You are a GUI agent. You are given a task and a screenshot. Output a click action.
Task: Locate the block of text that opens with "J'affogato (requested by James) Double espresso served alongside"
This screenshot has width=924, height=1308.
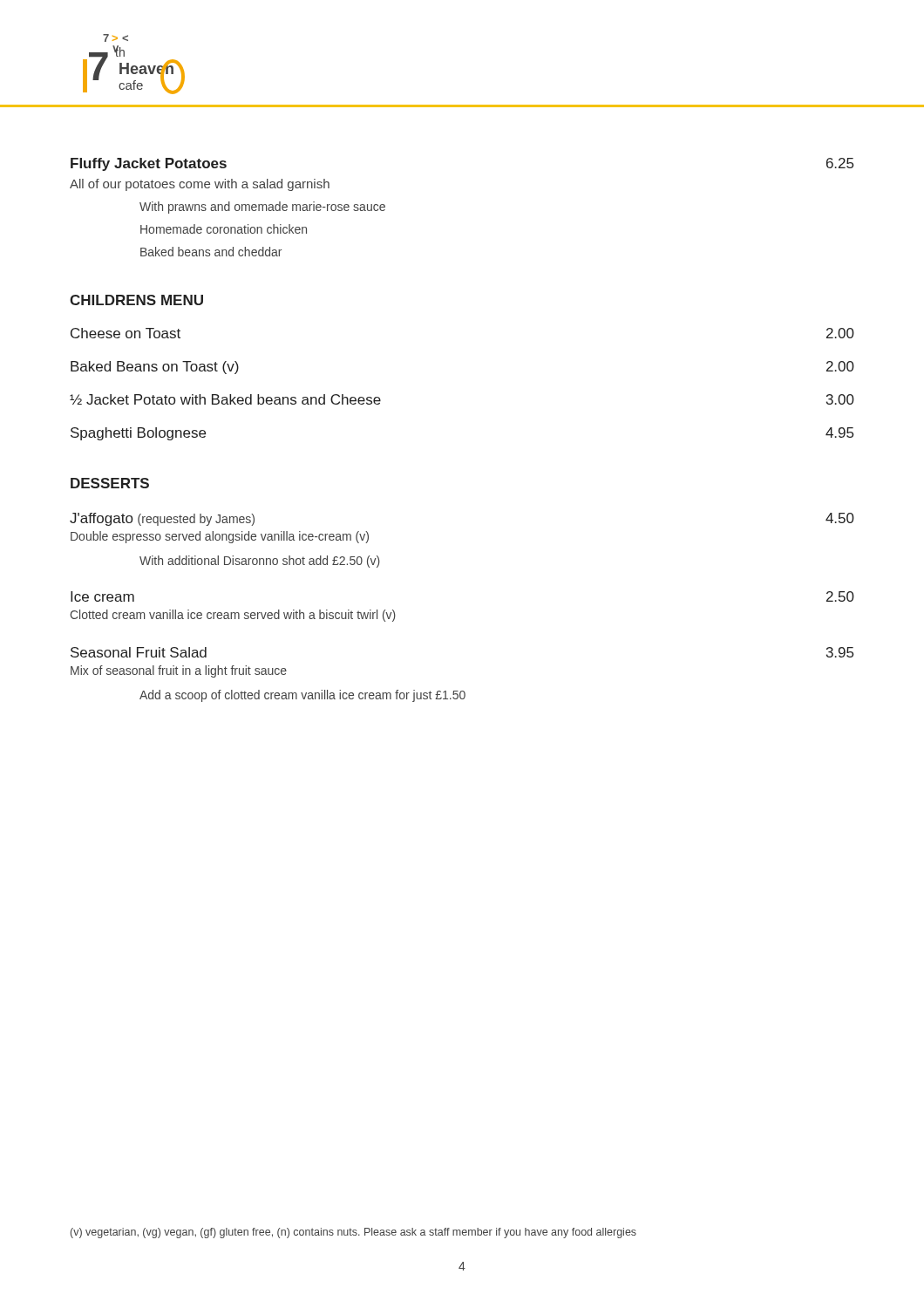tap(161, 519)
